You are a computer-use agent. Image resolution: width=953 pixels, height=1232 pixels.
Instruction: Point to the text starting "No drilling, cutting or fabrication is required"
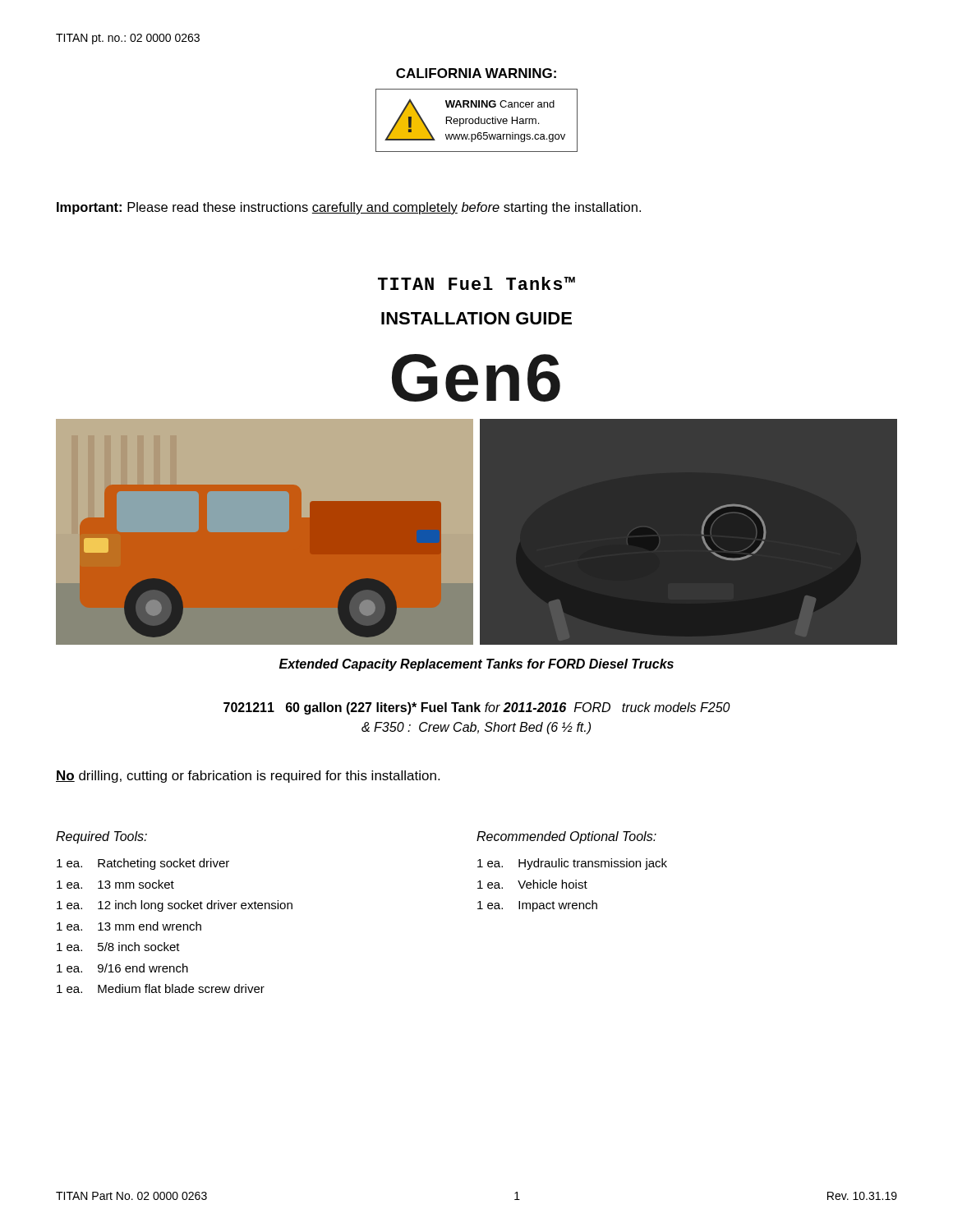coord(248,776)
